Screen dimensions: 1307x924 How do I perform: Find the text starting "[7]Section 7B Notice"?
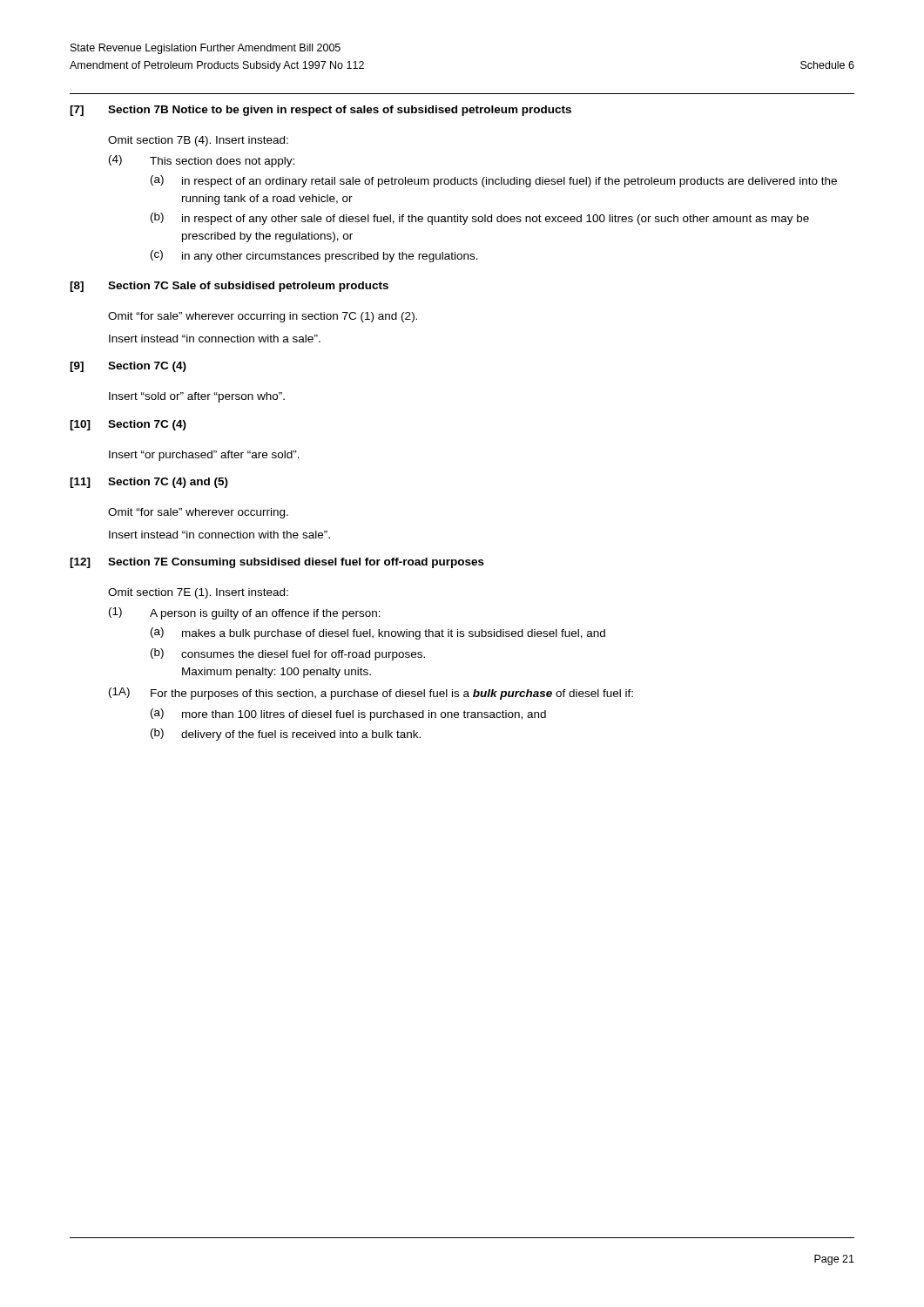pyautogui.click(x=459, y=109)
